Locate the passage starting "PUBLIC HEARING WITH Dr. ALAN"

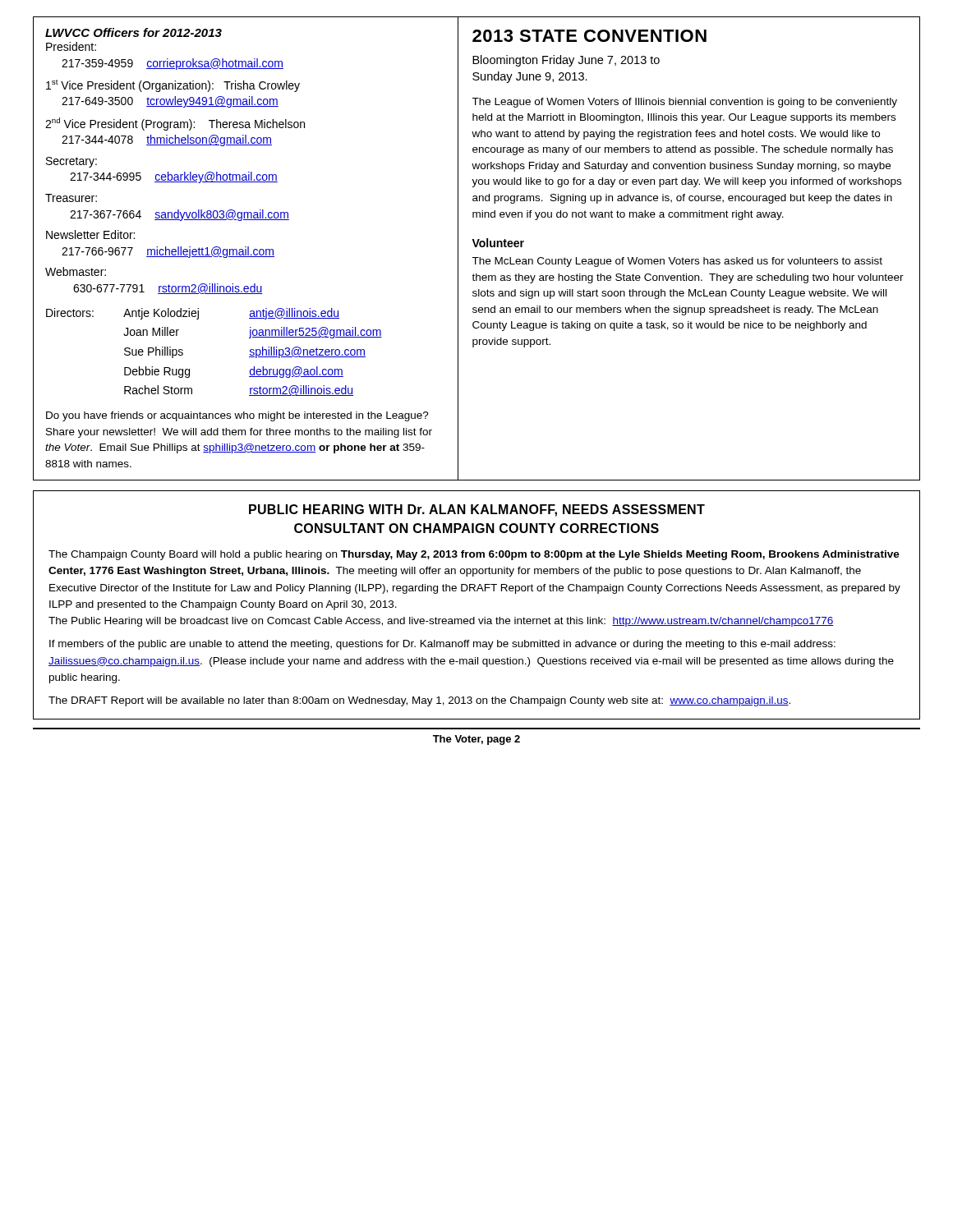(x=476, y=520)
